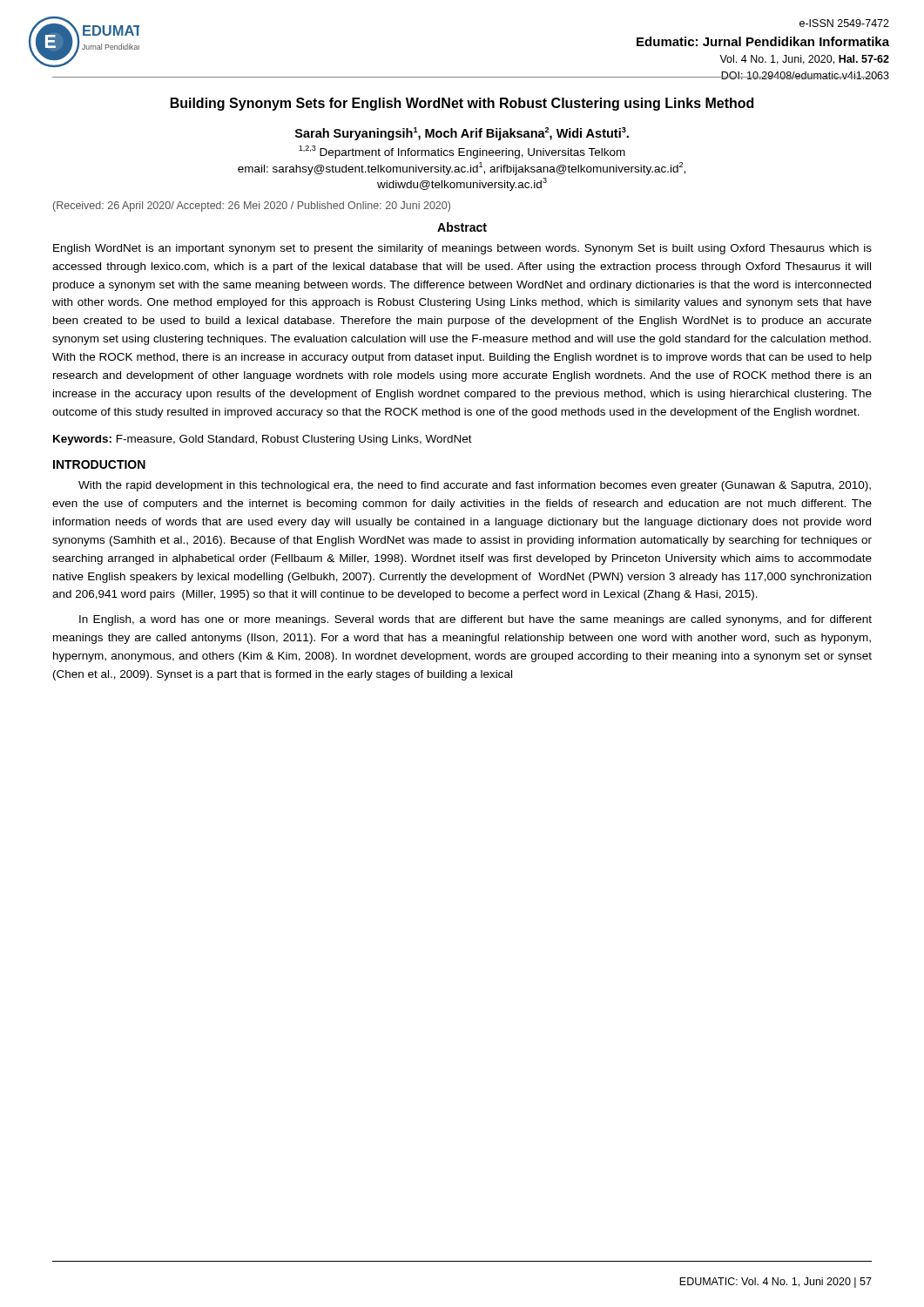Select the passage starting "(Received: 26 April 2020/ Accepted: 26"
924x1307 pixels.
click(x=252, y=205)
